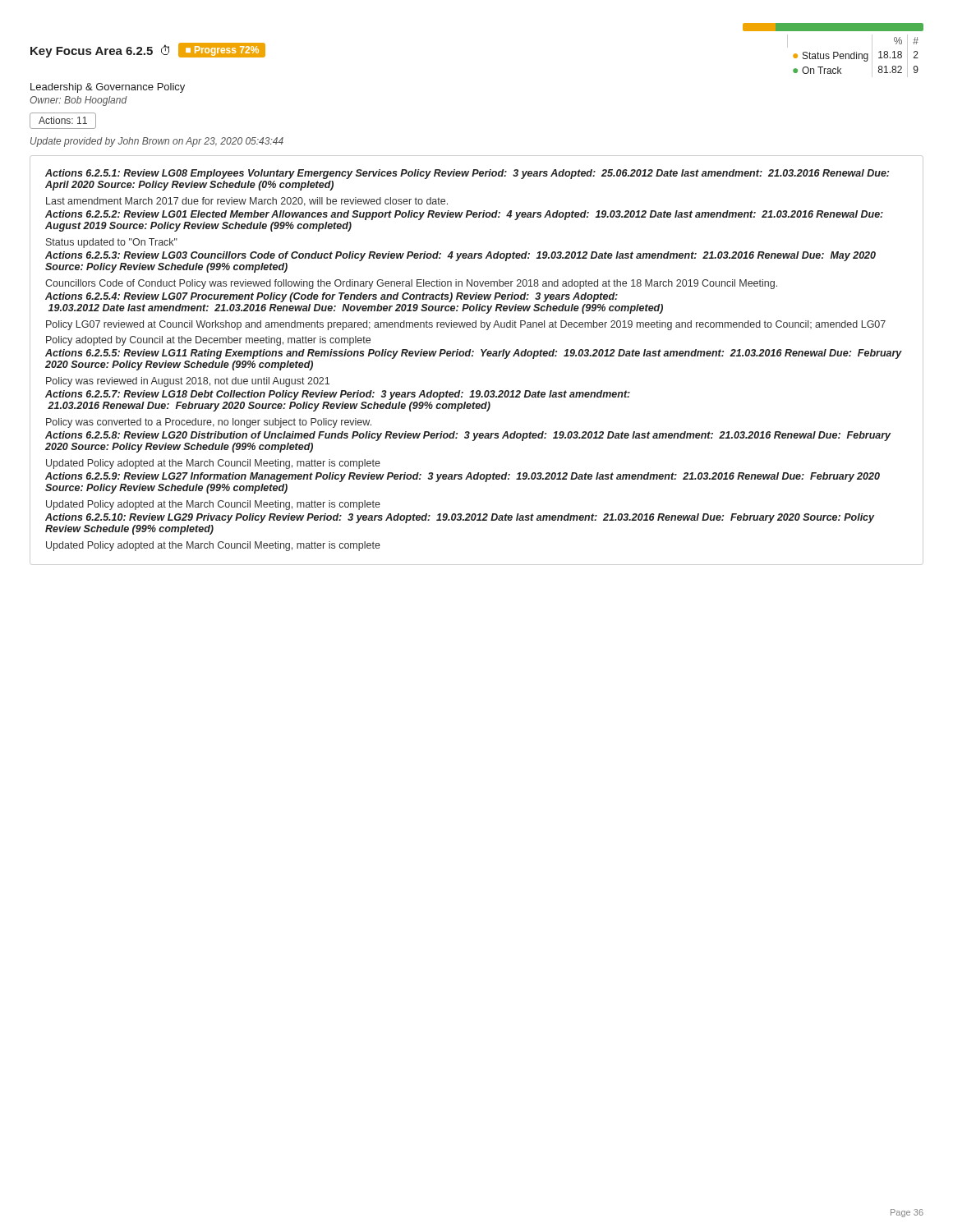Click on the text that reads "Leadership & Governance Policy"
Image resolution: width=953 pixels, height=1232 pixels.
pyautogui.click(x=107, y=87)
